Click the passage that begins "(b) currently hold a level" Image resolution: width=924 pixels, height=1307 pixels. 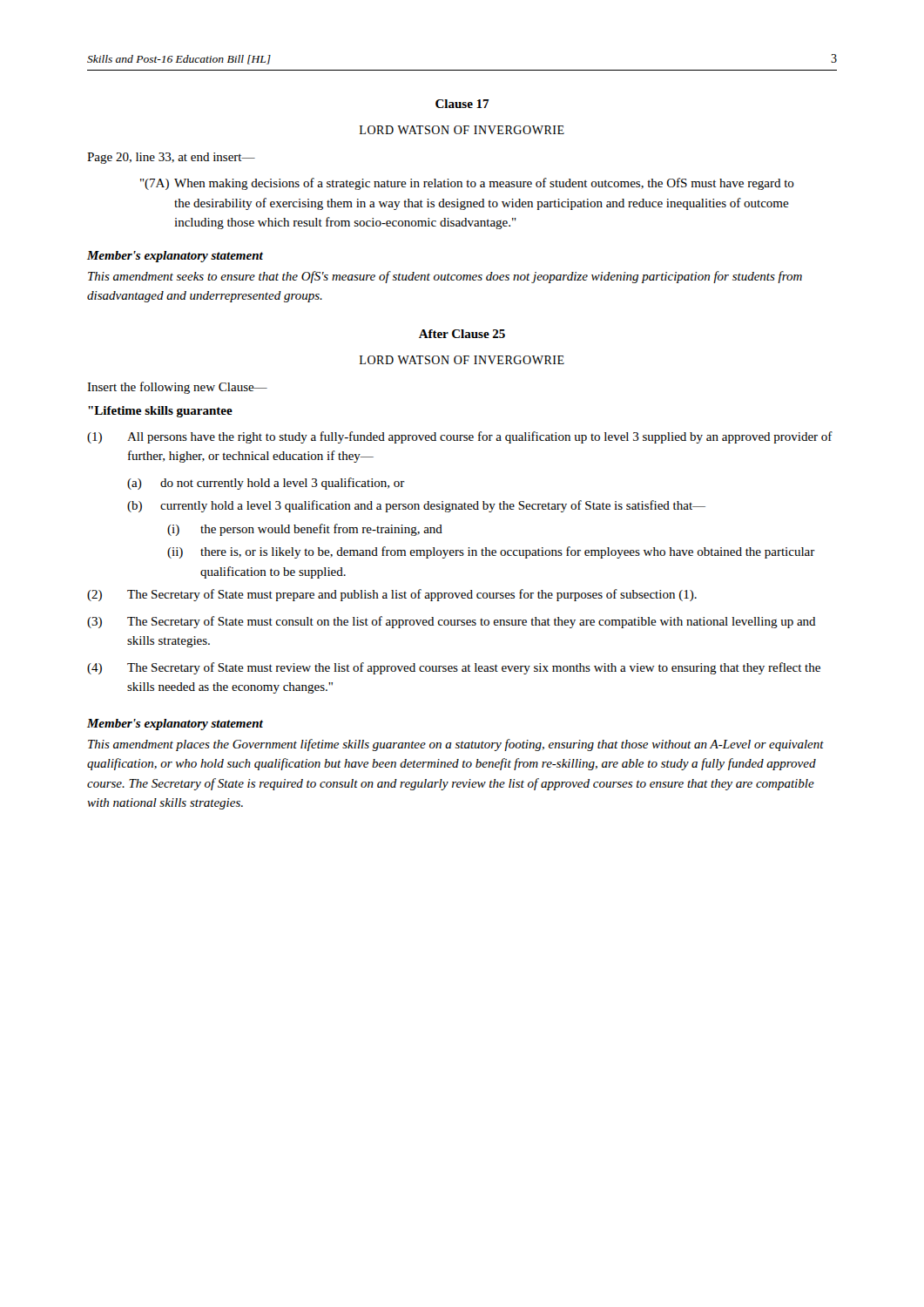coord(482,506)
